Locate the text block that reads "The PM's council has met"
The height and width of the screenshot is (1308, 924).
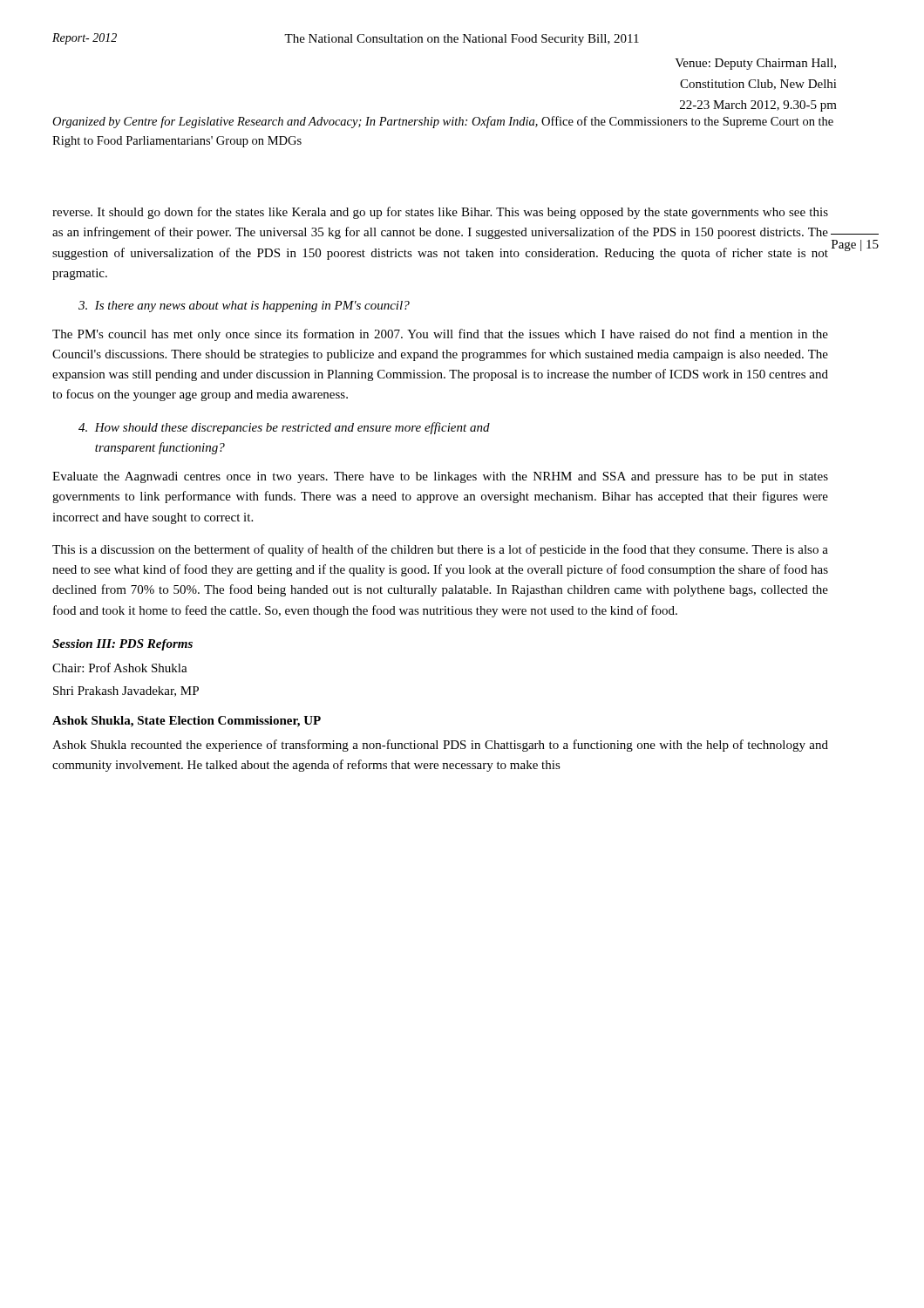(440, 364)
